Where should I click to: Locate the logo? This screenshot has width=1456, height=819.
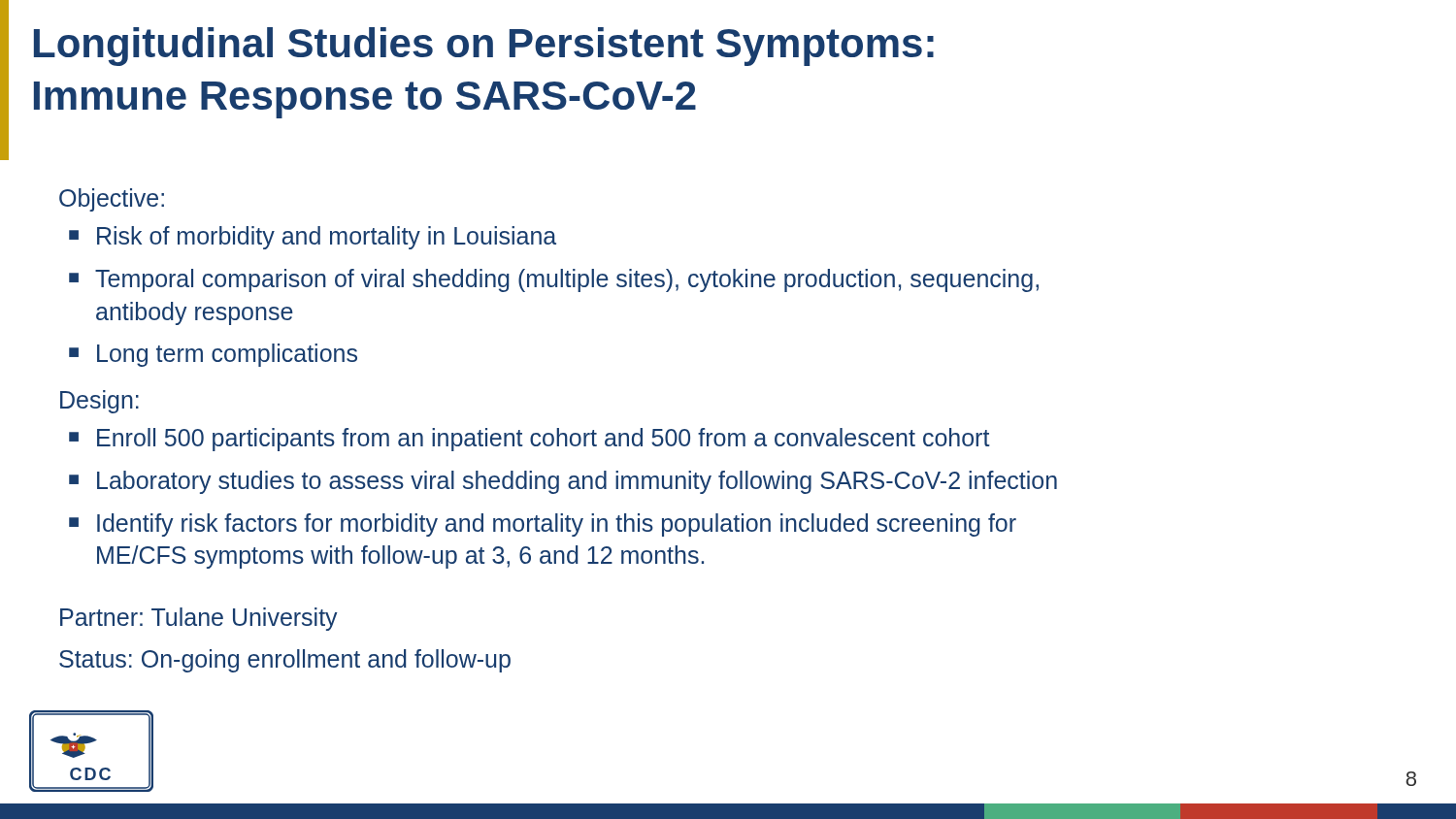coord(91,751)
